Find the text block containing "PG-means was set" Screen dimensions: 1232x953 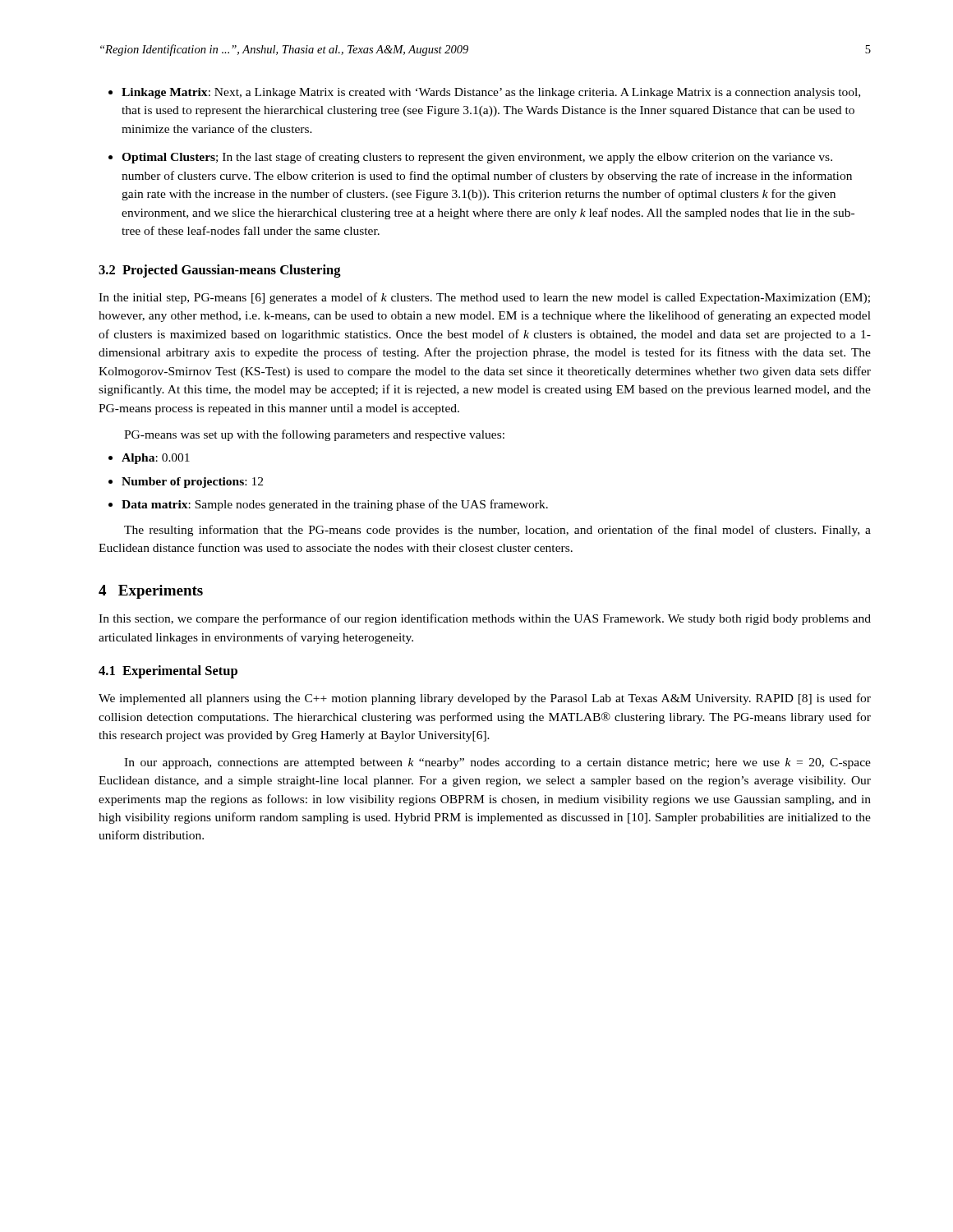(315, 434)
